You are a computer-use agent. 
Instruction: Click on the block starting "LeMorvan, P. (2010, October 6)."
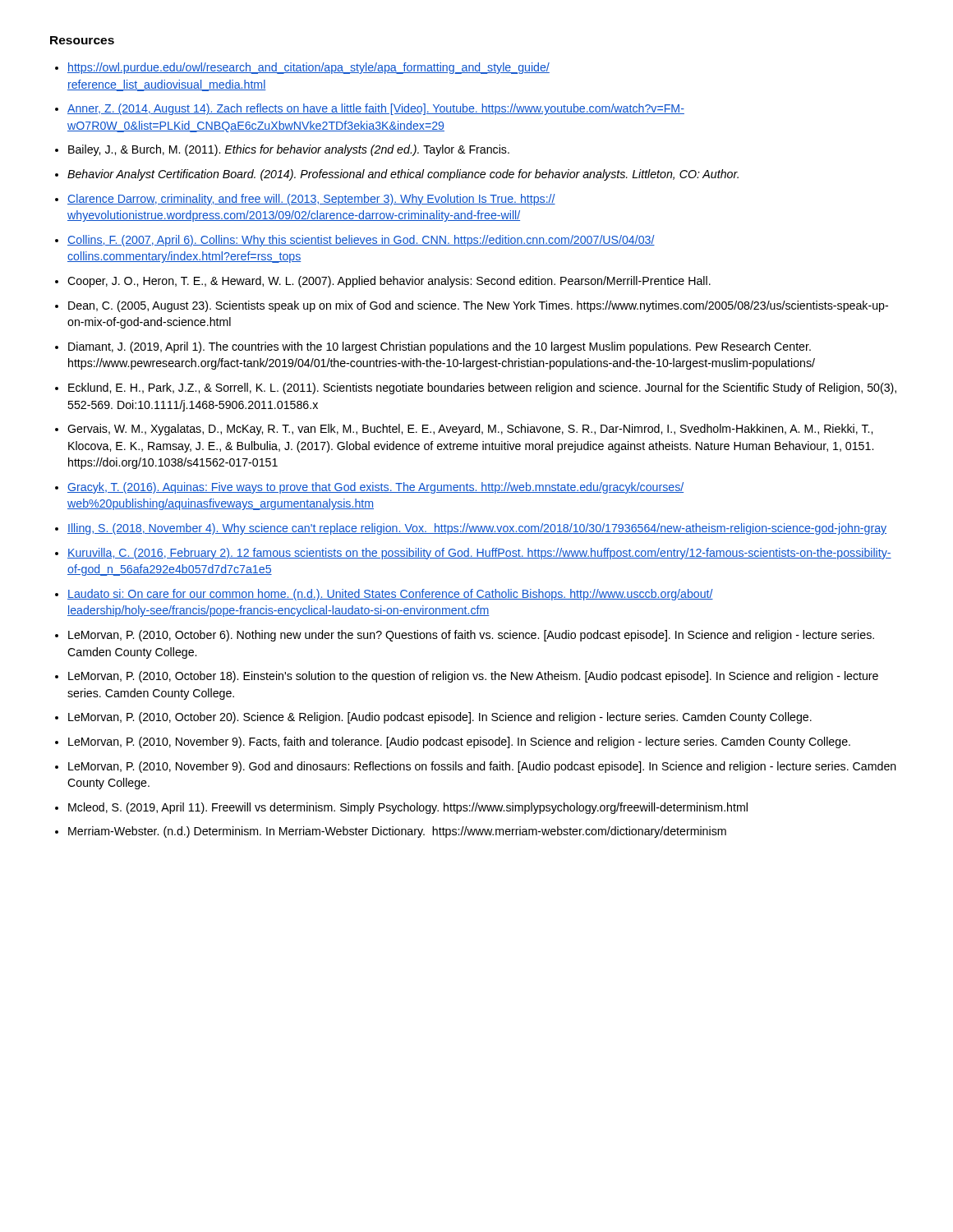click(471, 643)
